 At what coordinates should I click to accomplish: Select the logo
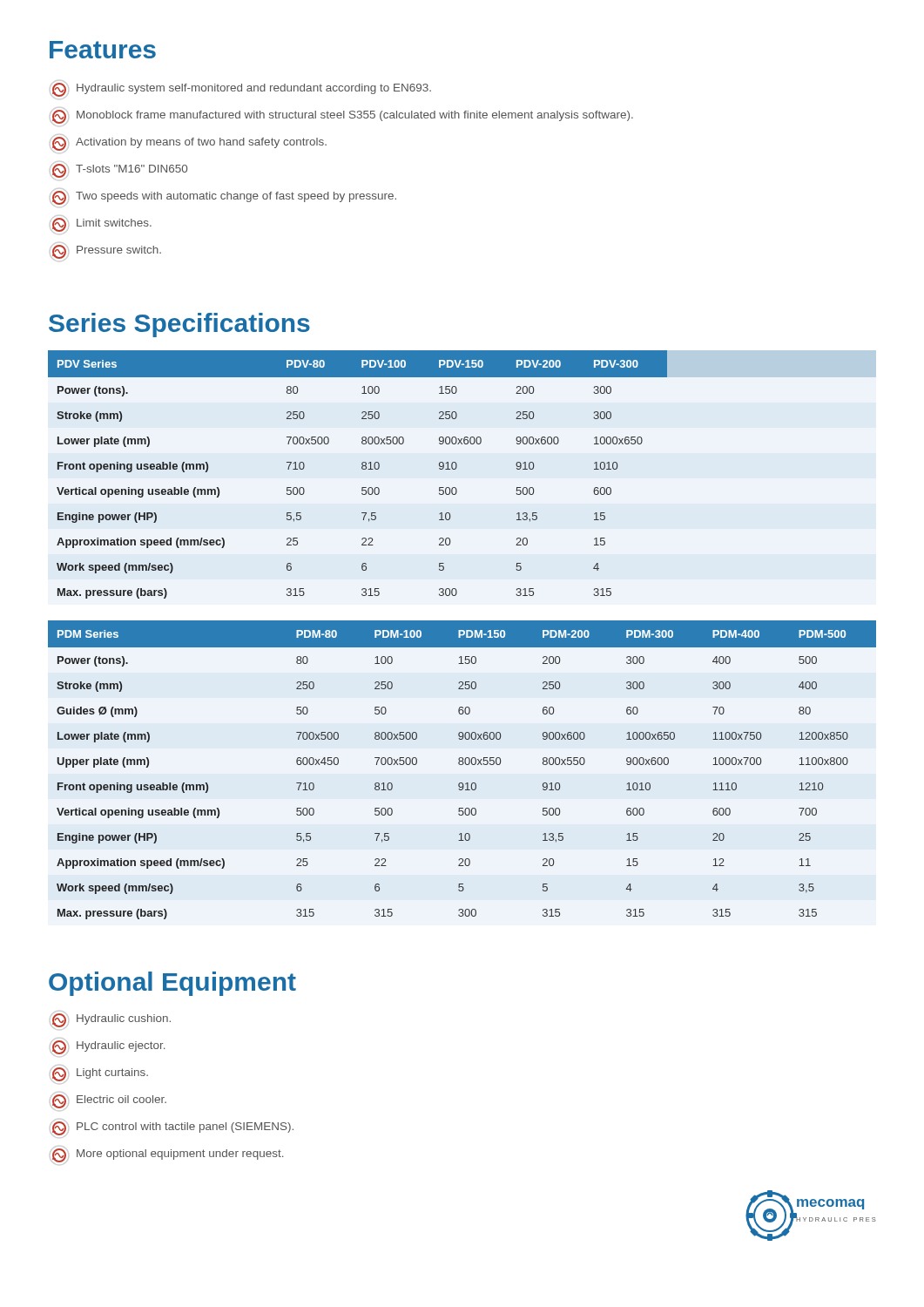806,1219
